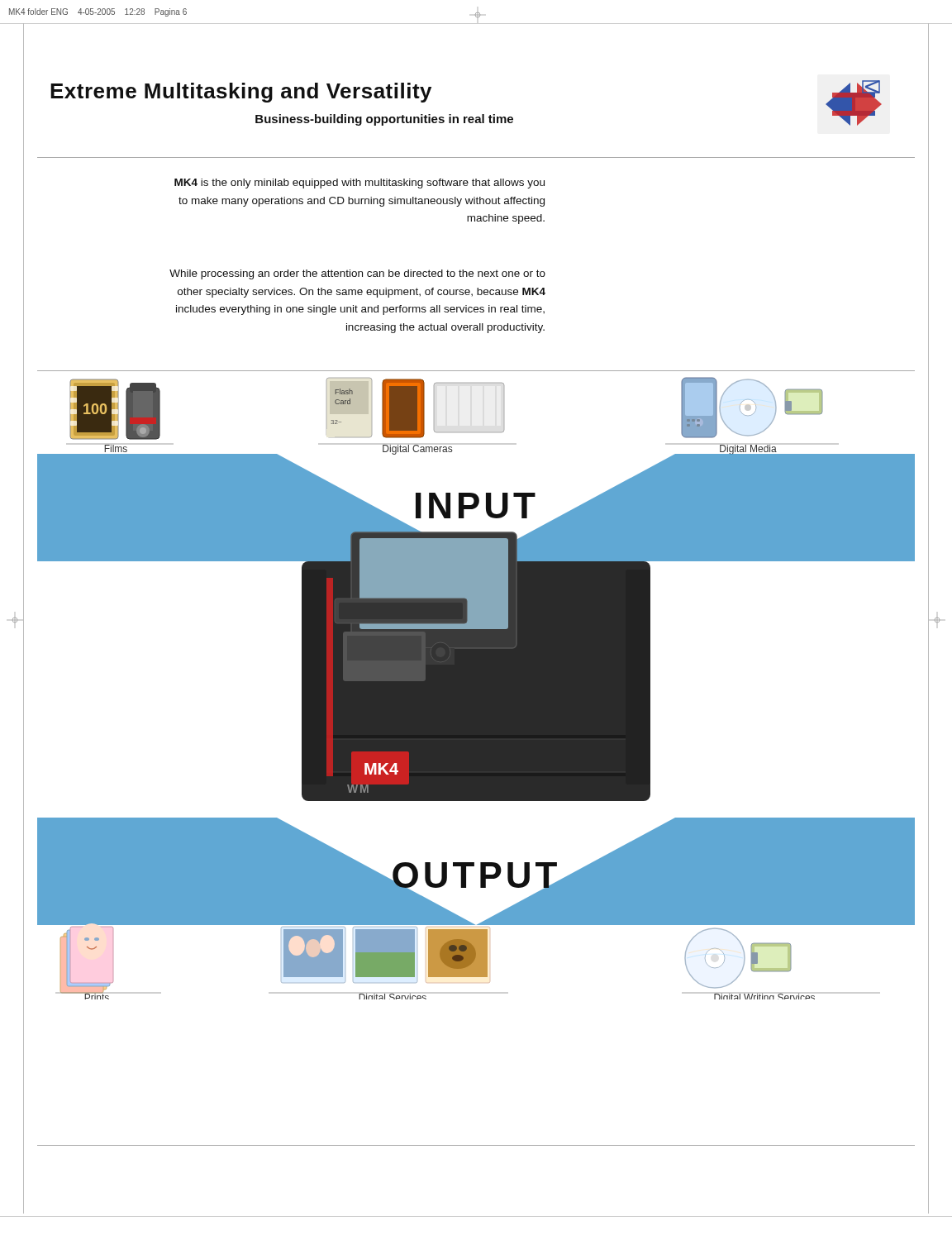Image resolution: width=952 pixels, height=1240 pixels.
Task: Point to the text starting "MK4 is the only minilab equipped with"
Action: click(360, 200)
